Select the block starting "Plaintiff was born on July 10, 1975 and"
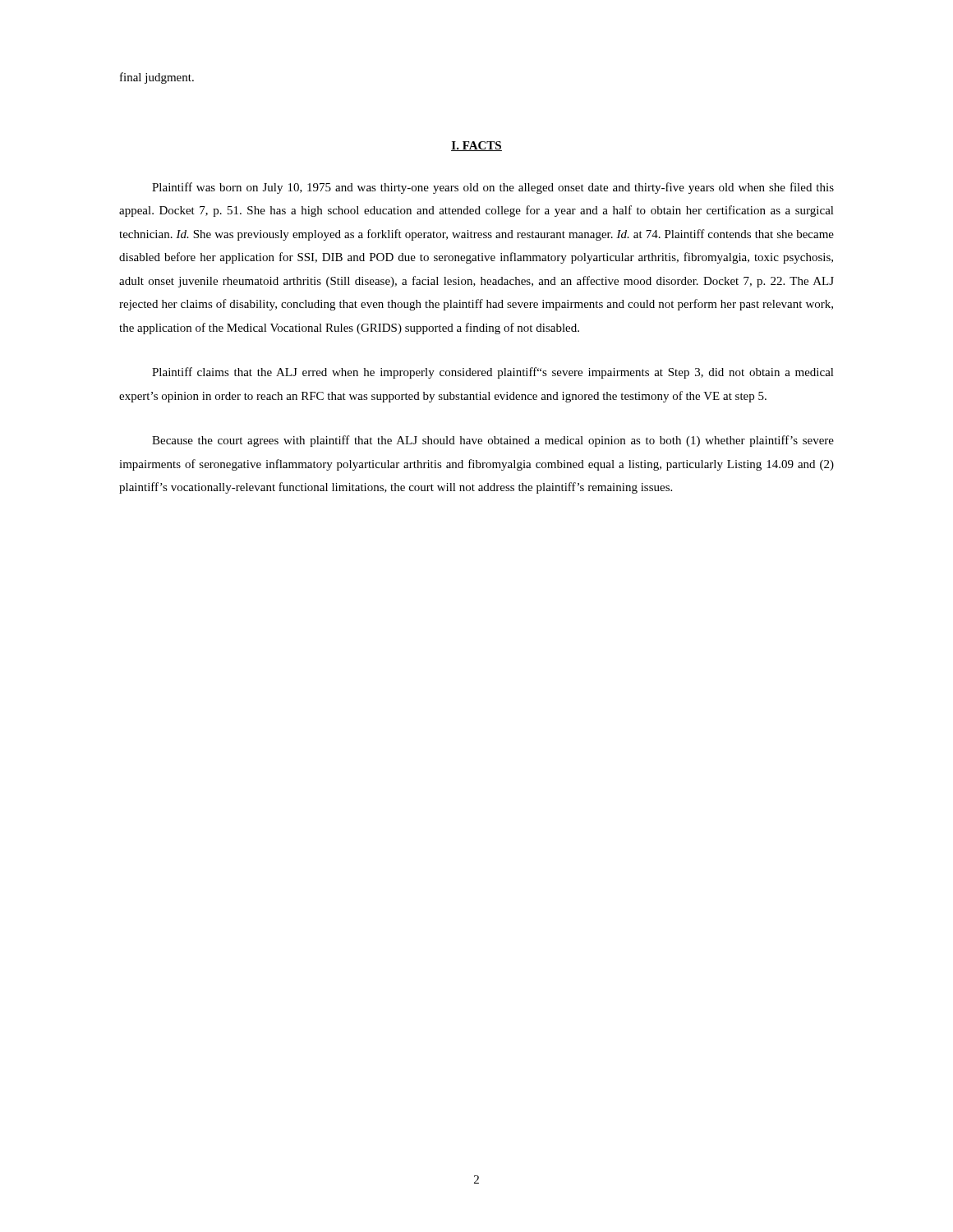The image size is (953, 1232). tap(476, 257)
